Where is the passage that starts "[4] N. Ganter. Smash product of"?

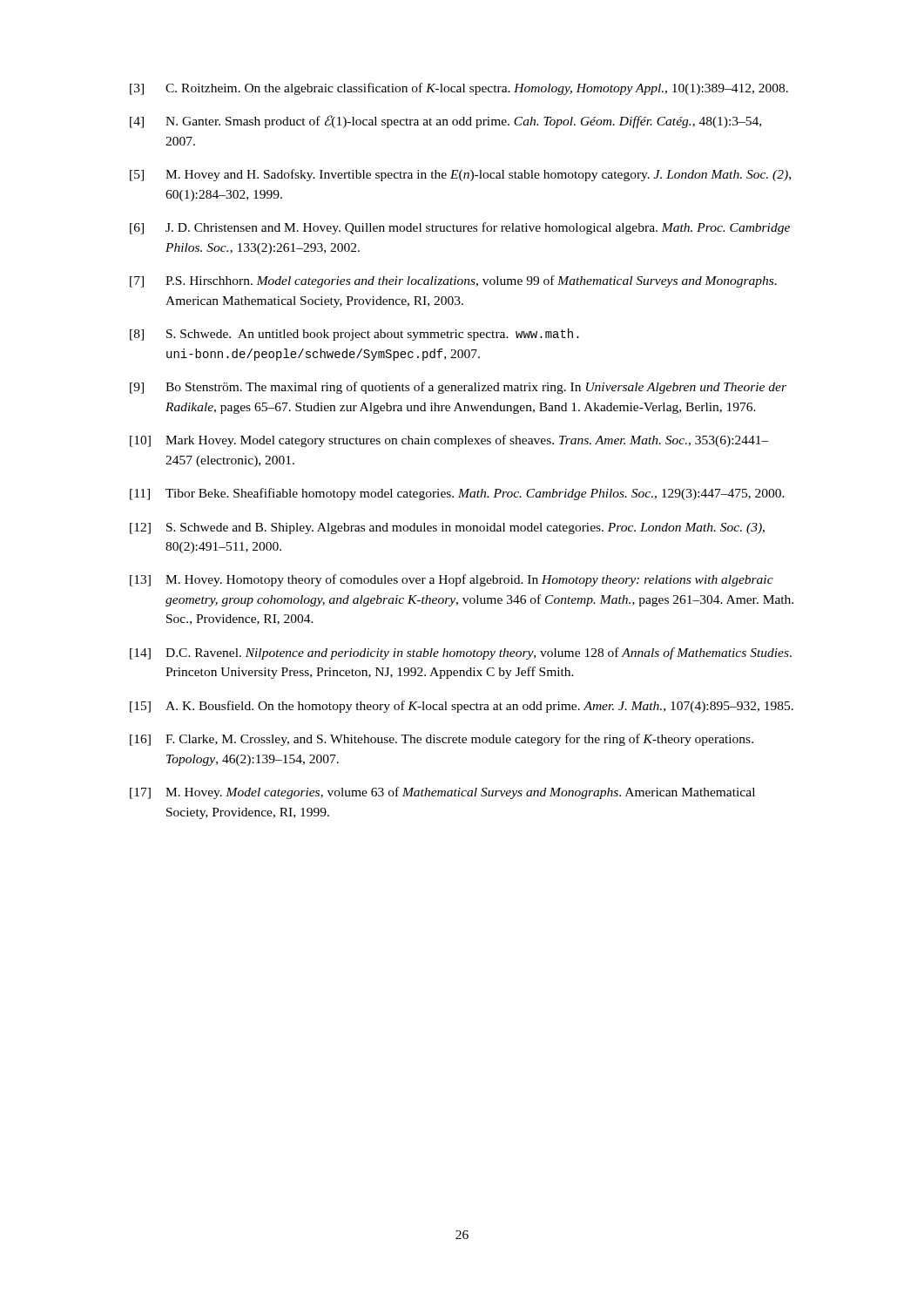[x=462, y=131]
